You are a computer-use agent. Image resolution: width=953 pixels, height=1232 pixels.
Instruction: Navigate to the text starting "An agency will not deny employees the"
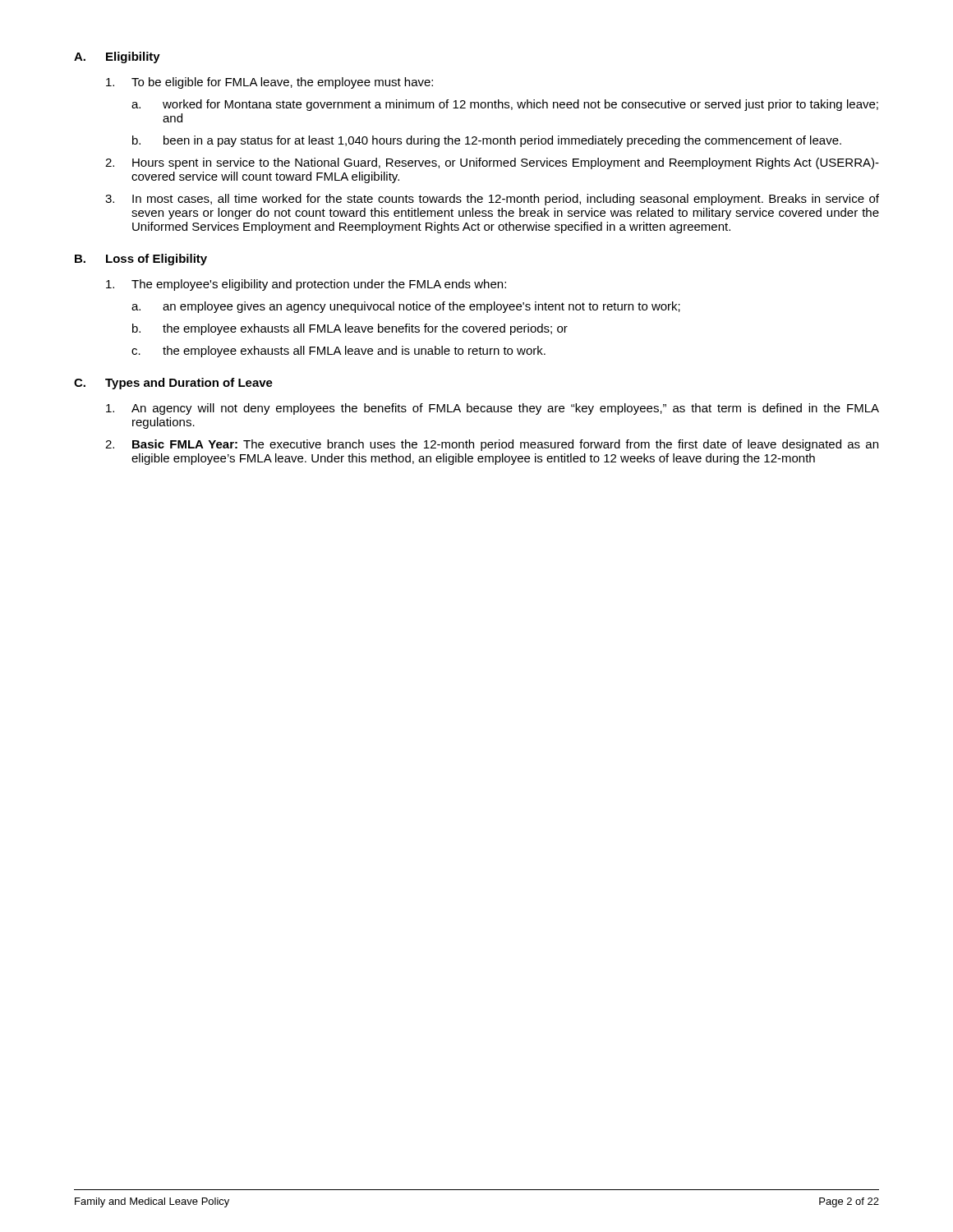click(492, 415)
